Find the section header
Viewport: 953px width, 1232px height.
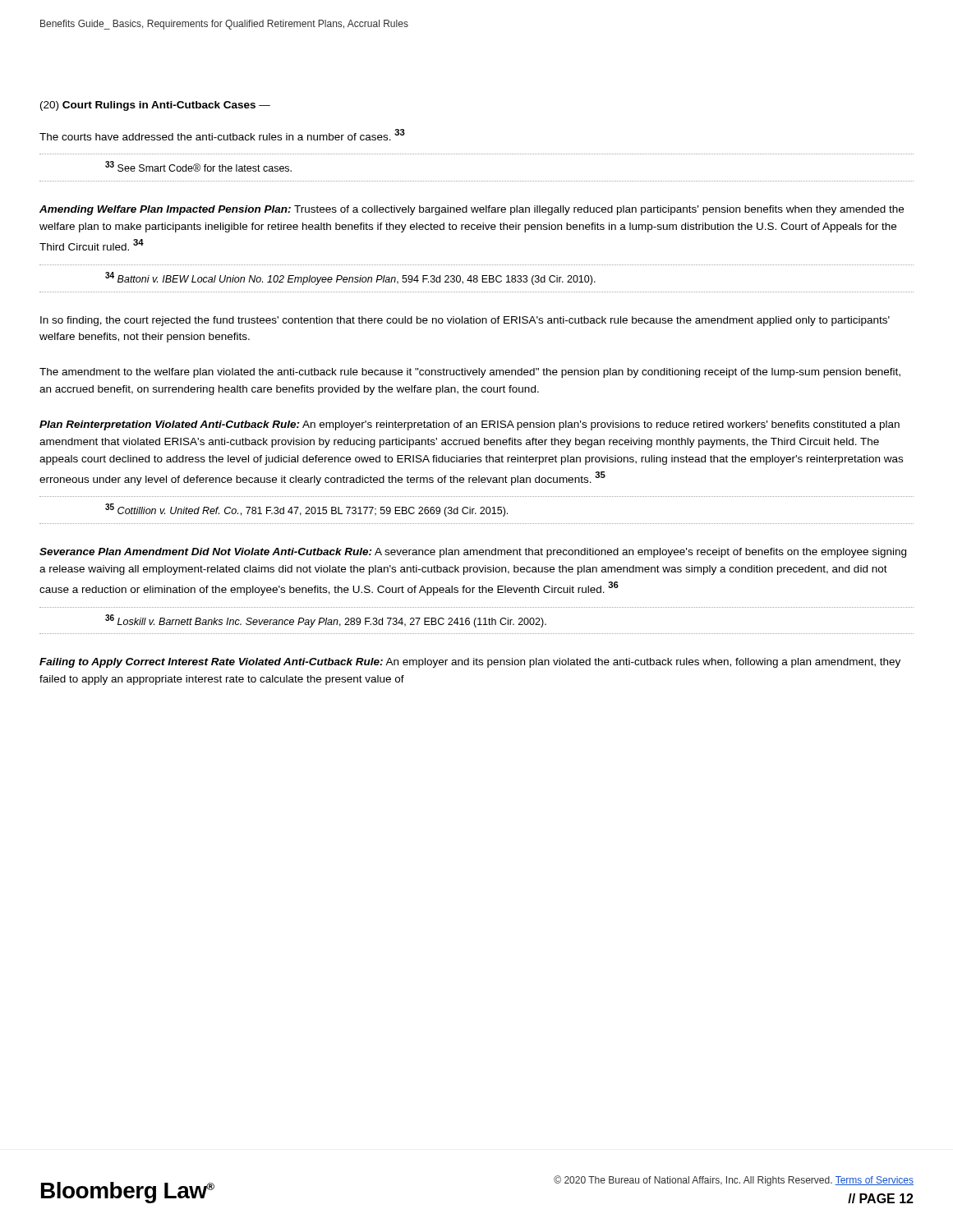(x=155, y=105)
